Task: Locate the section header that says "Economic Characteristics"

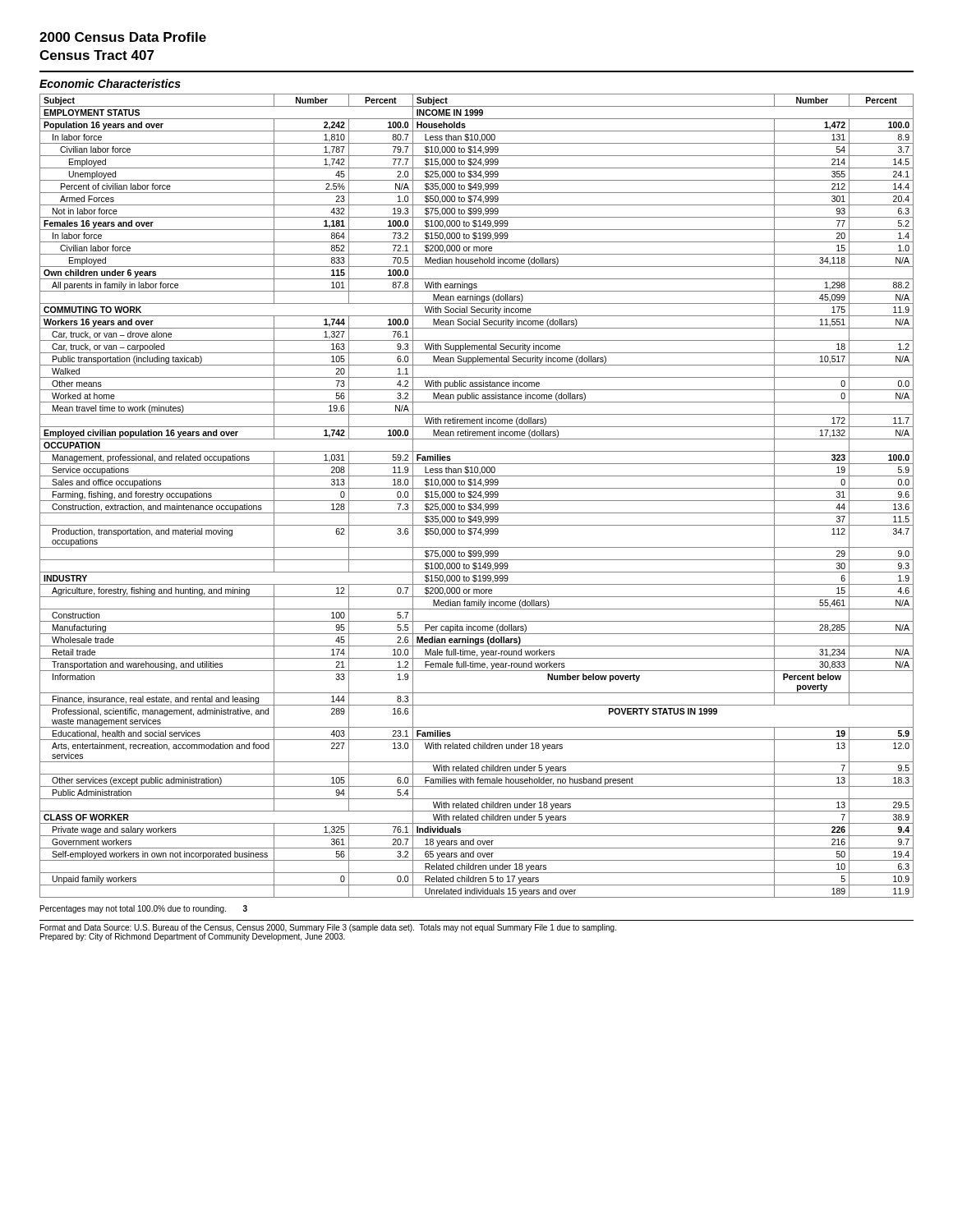Action: coord(476,84)
